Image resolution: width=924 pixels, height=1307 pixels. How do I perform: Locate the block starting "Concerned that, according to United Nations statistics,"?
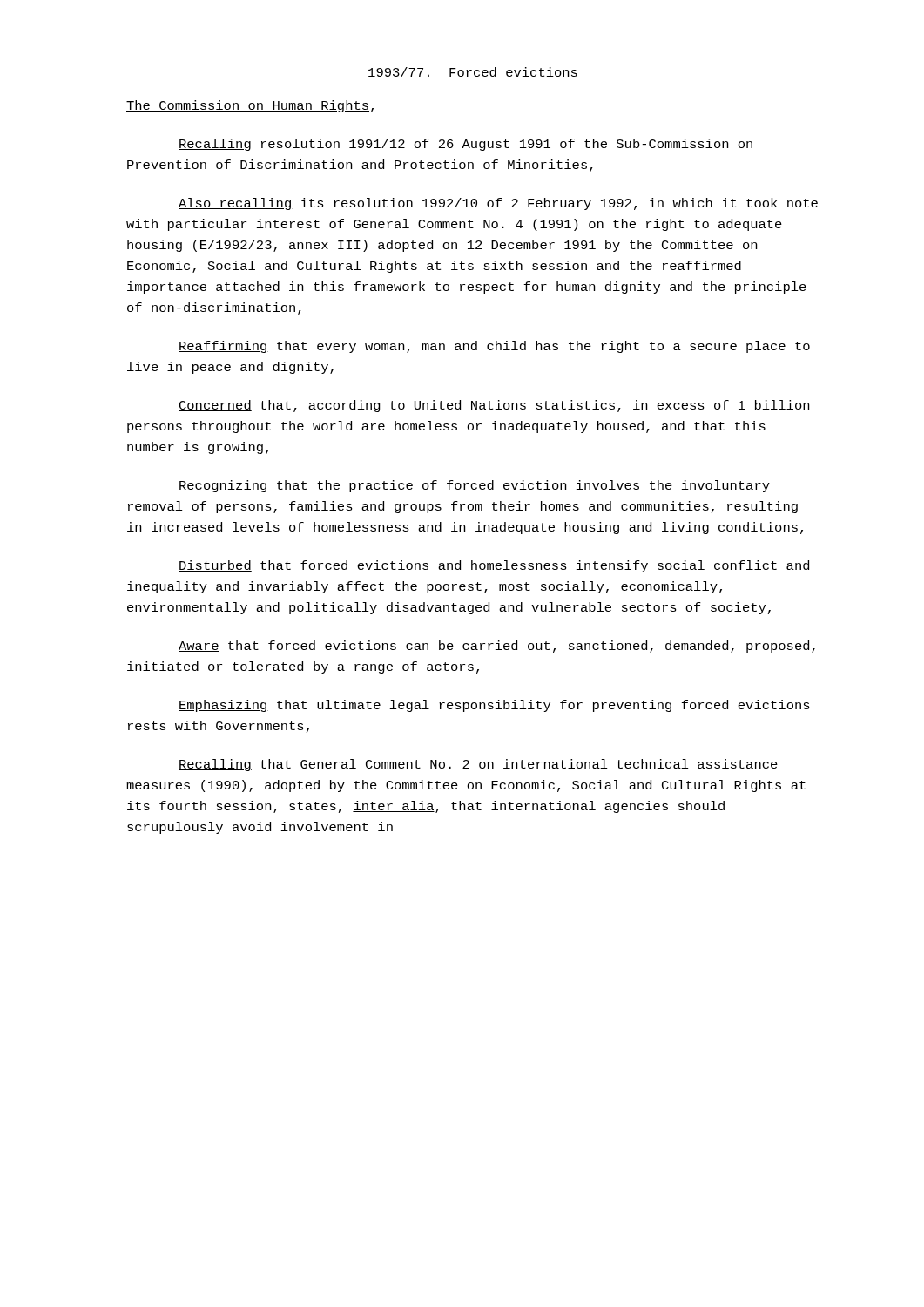468,427
